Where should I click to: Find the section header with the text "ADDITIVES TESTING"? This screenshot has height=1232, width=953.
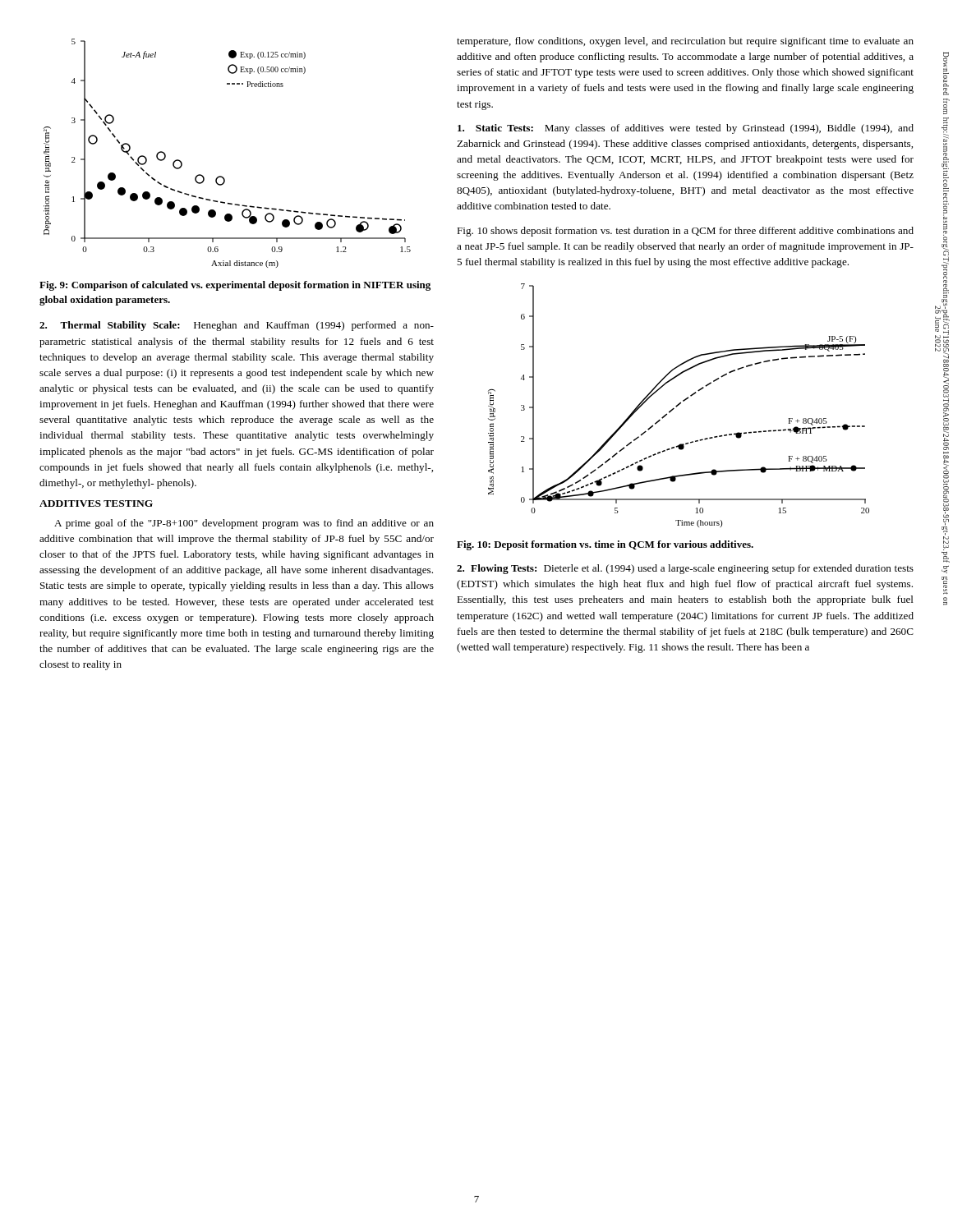point(96,503)
